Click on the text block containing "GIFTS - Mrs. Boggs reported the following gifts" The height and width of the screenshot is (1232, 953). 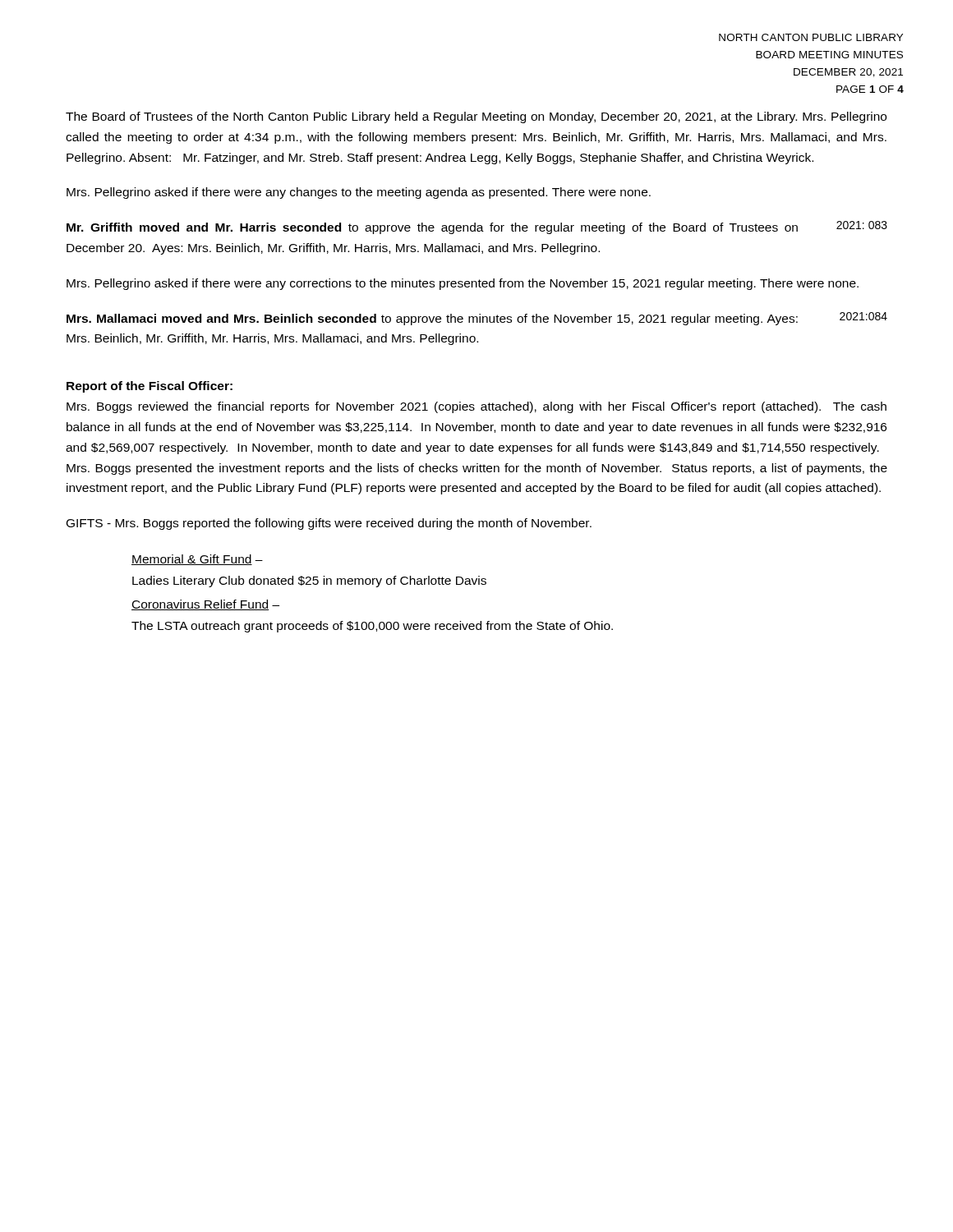click(476, 524)
